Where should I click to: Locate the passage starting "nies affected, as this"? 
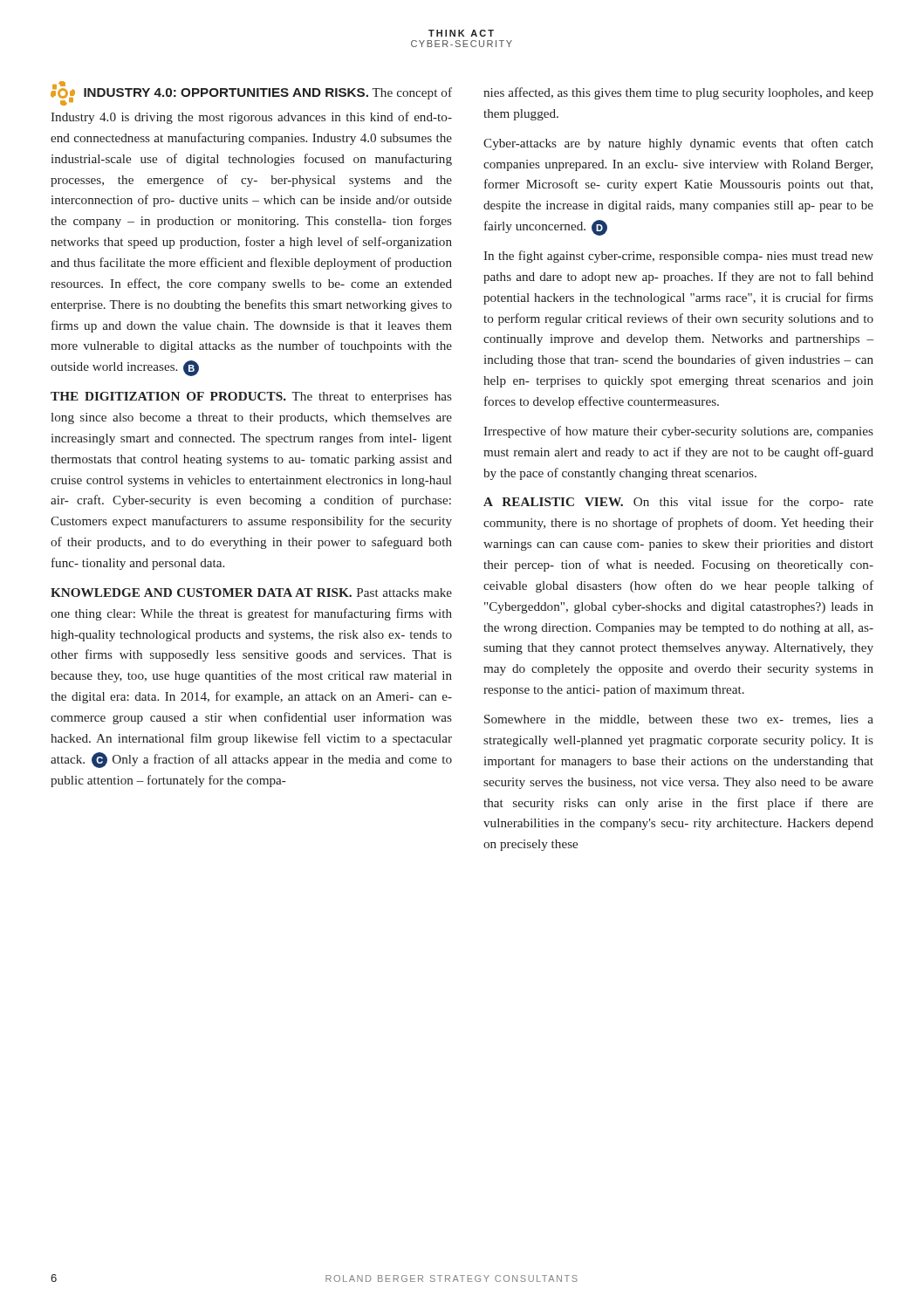click(x=678, y=468)
